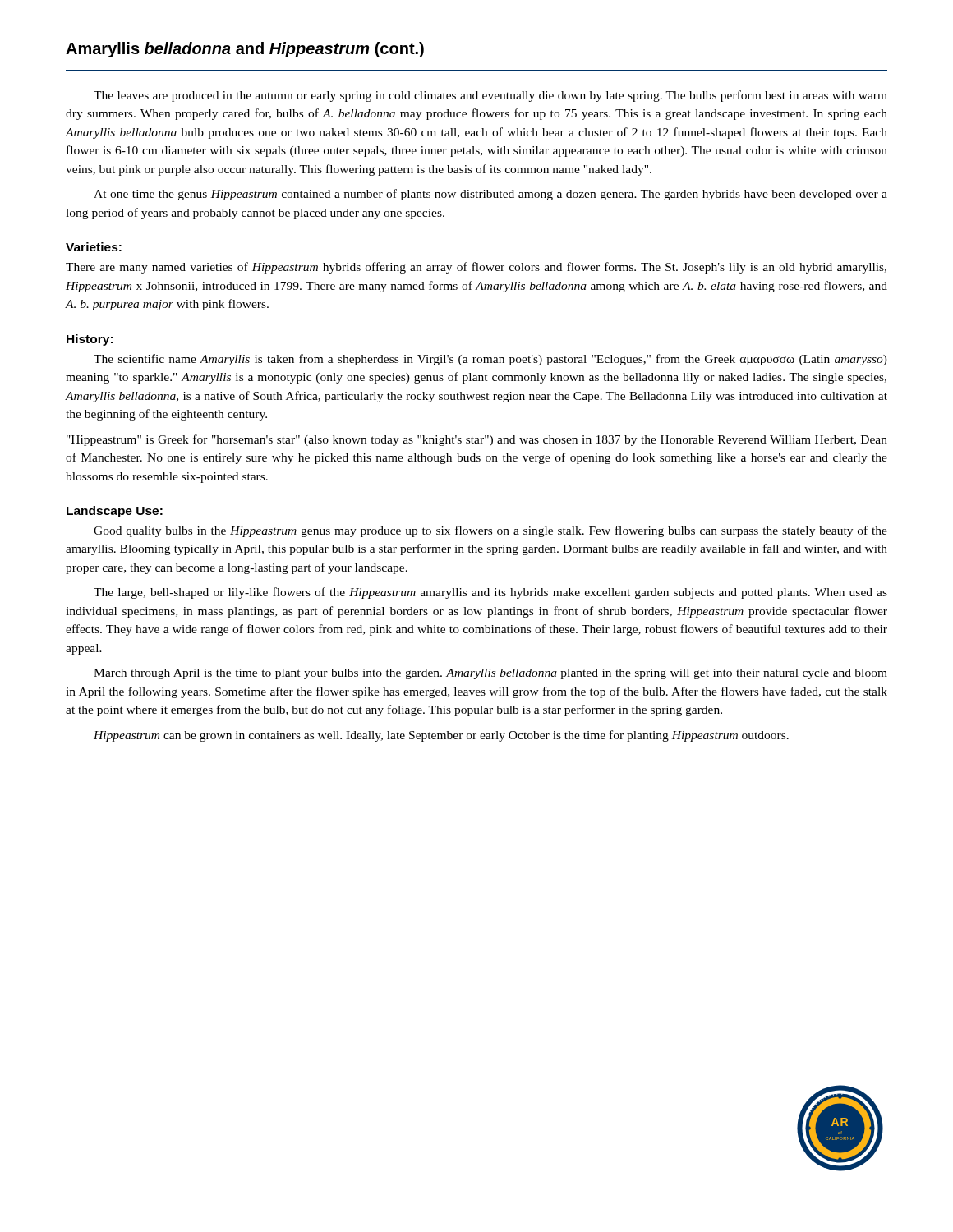Select the region starting "There are many"
This screenshot has width=953, height=1232.
point(476,286)
